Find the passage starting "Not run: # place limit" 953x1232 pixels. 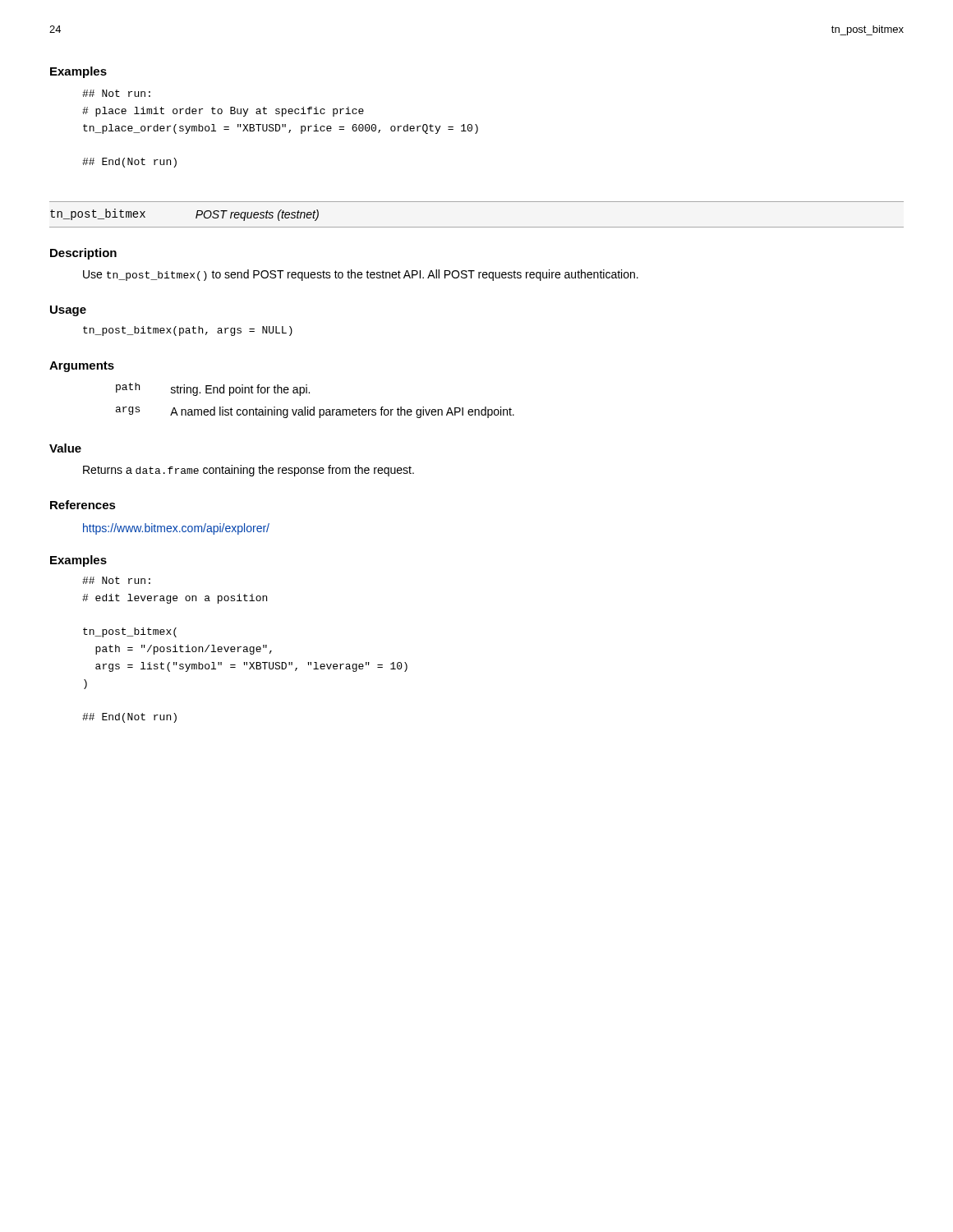(x=281, y=128)
